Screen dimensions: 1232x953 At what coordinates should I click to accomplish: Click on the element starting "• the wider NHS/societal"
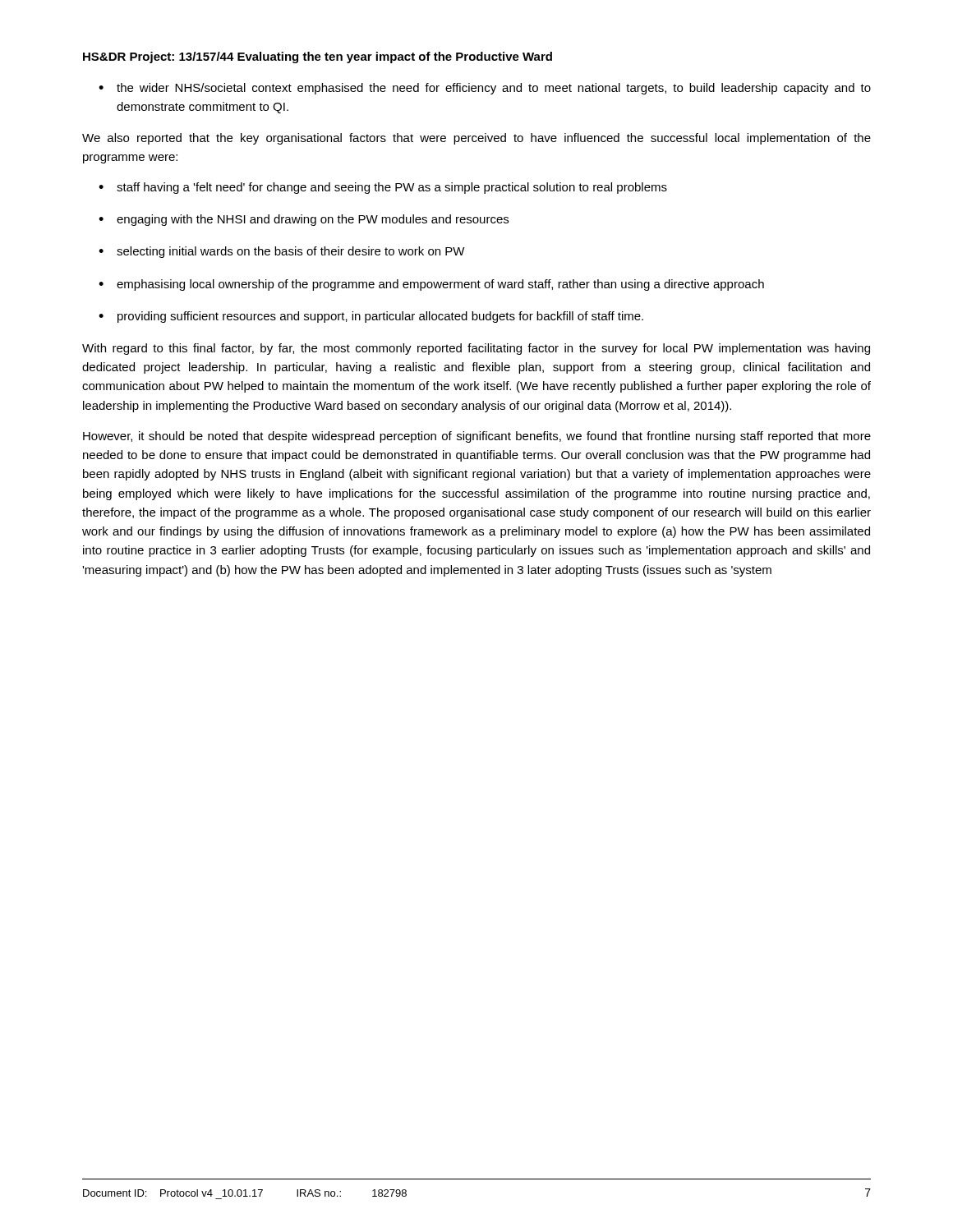coord(485,97)
